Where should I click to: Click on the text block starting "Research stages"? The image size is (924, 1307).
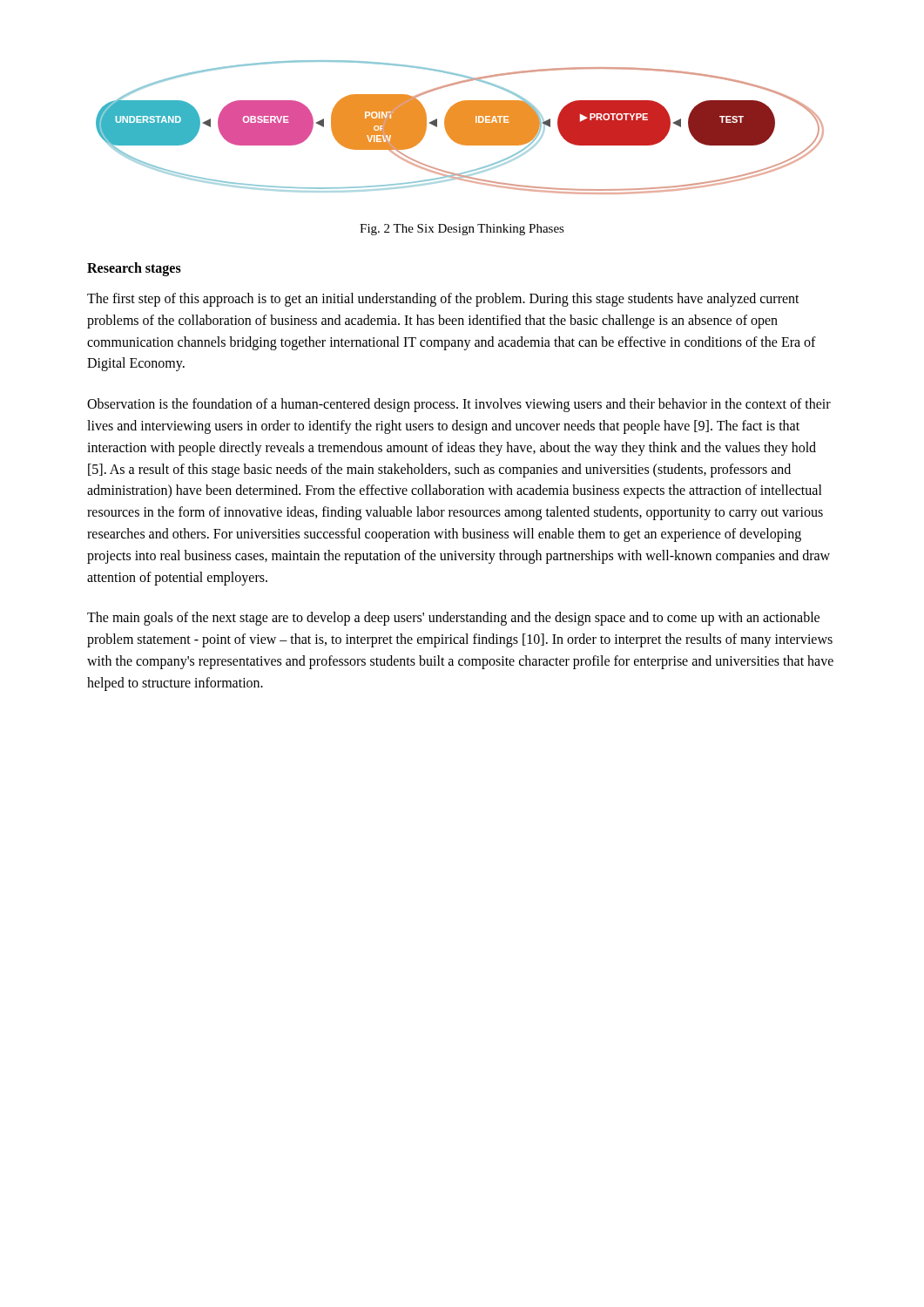(x=134, y=268)
